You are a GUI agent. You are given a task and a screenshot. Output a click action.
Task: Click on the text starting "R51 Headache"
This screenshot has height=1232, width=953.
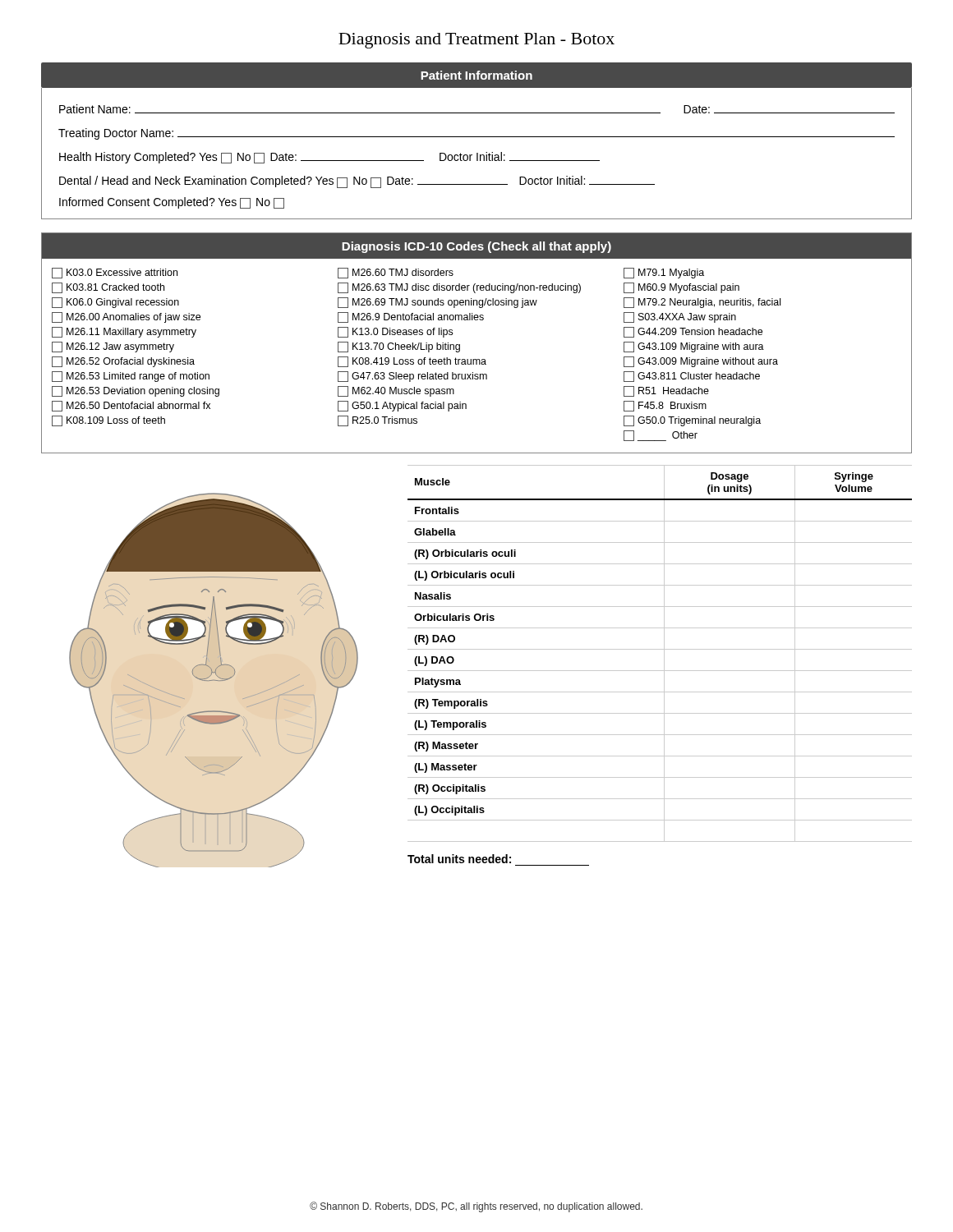pyautogui.click(x=666, y=391)
